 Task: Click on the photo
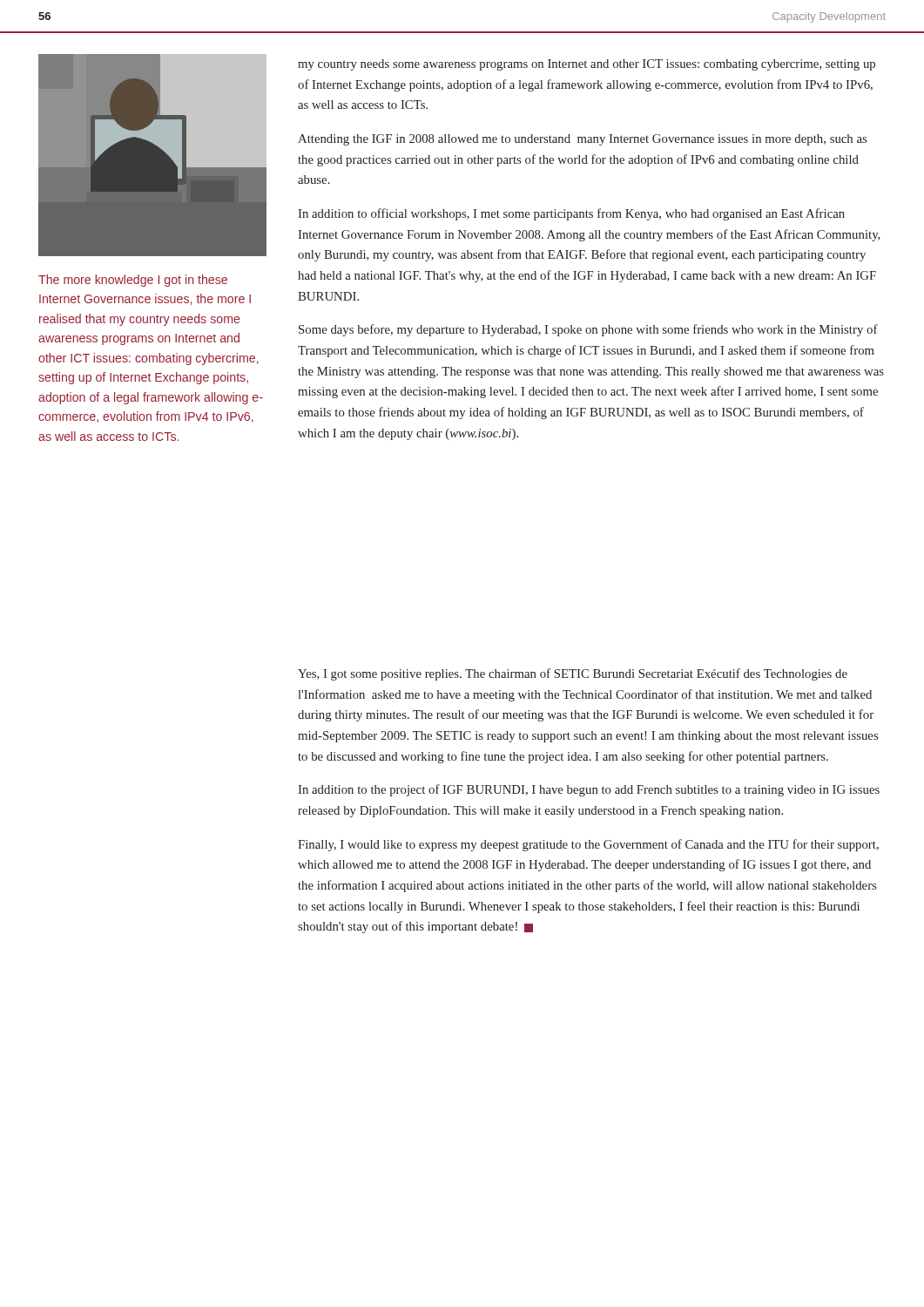pyautogui.click(x=152, y=155)
